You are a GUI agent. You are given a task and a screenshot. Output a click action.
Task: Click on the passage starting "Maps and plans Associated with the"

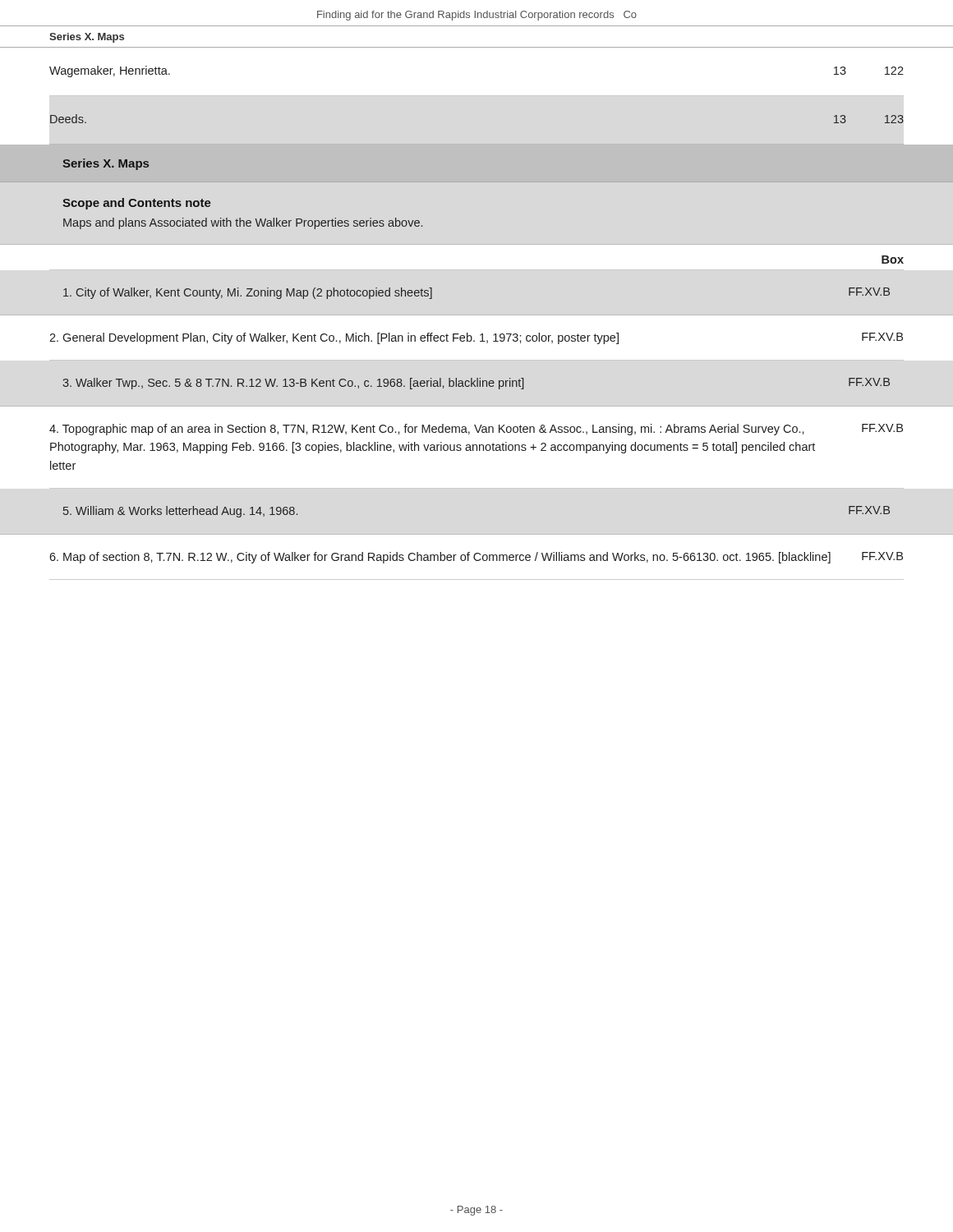[243, 222]
